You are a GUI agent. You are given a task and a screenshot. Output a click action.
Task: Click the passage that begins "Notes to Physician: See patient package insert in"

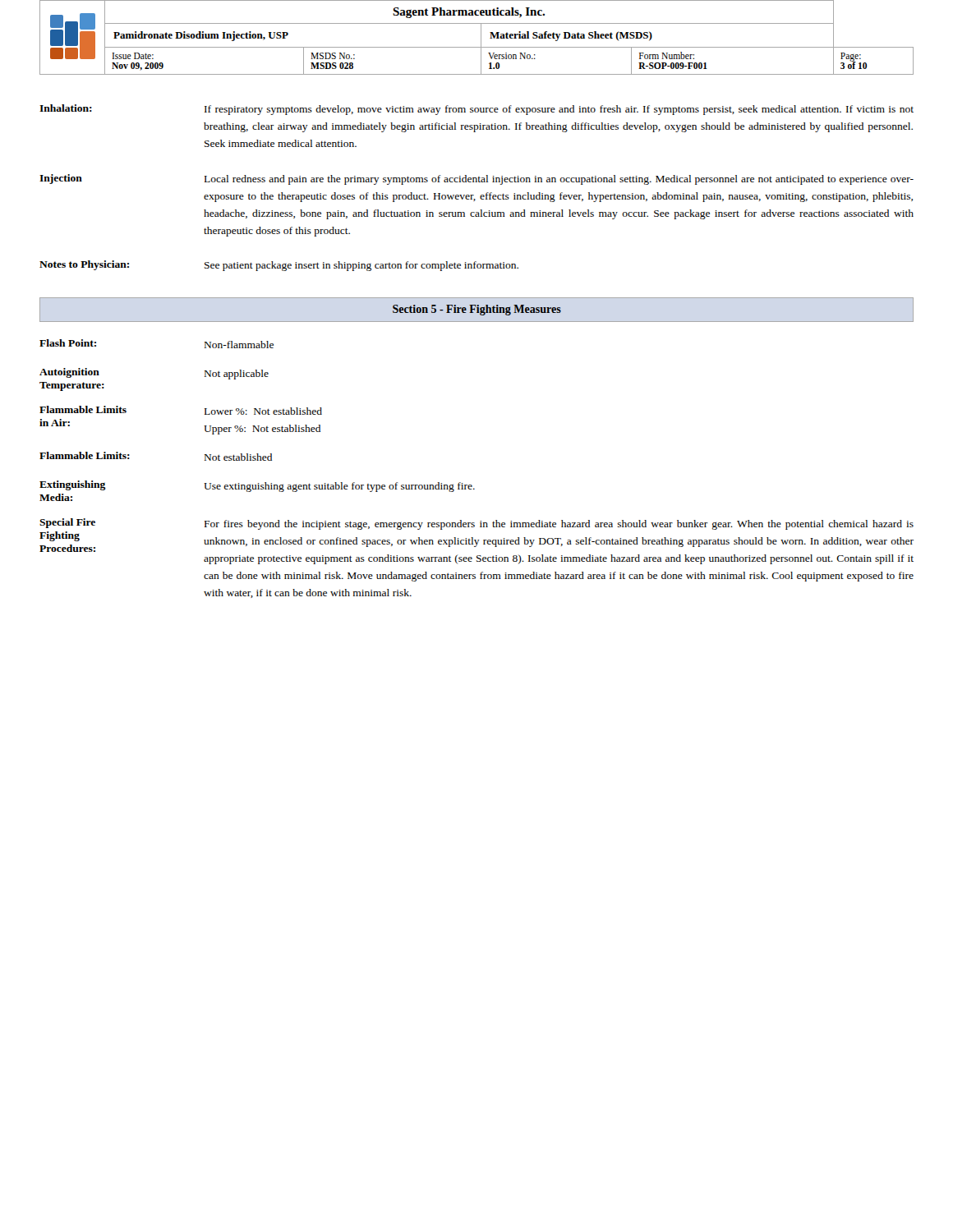pos(476,266)
